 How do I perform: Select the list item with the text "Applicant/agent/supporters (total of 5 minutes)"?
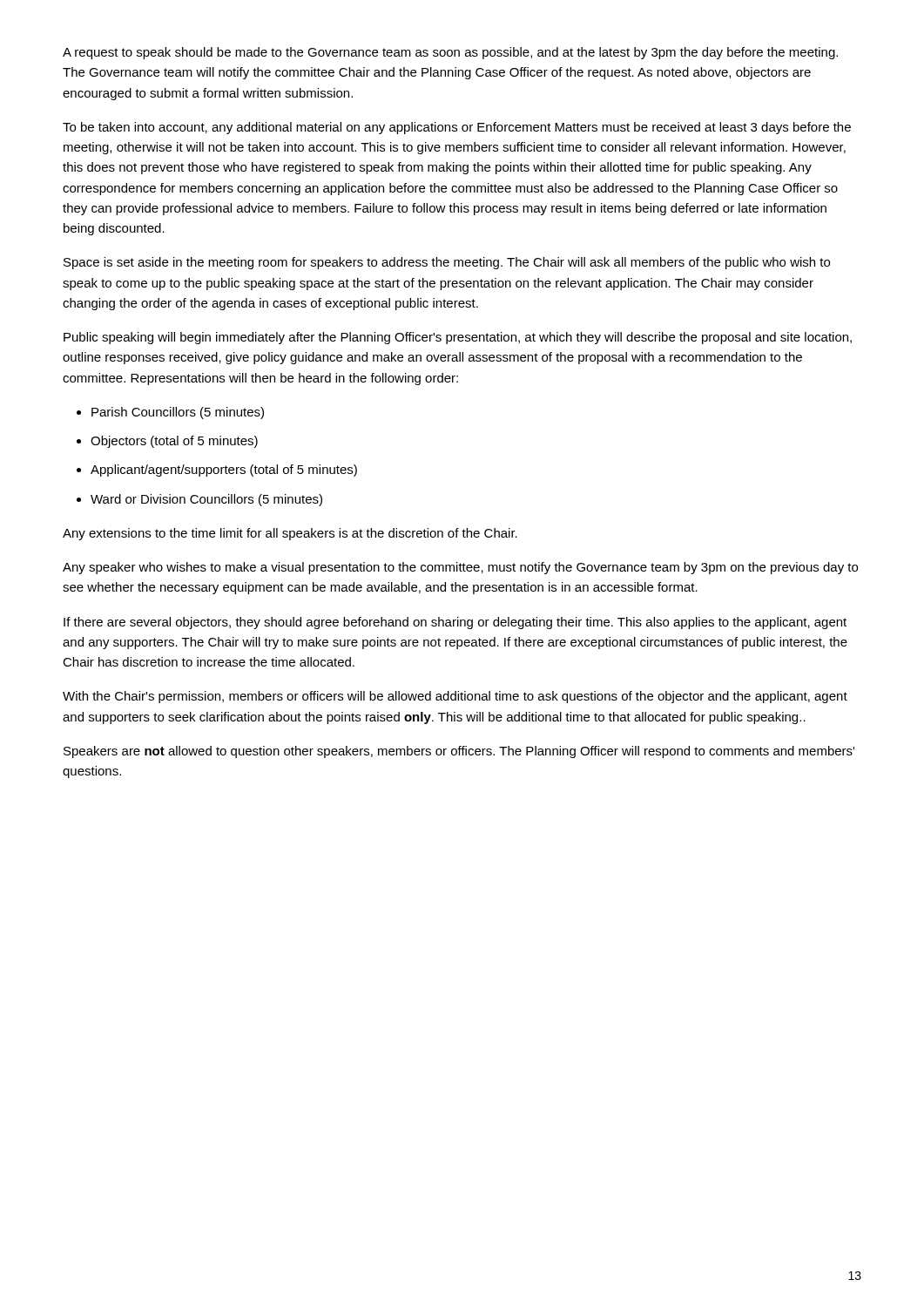(224, 469)
